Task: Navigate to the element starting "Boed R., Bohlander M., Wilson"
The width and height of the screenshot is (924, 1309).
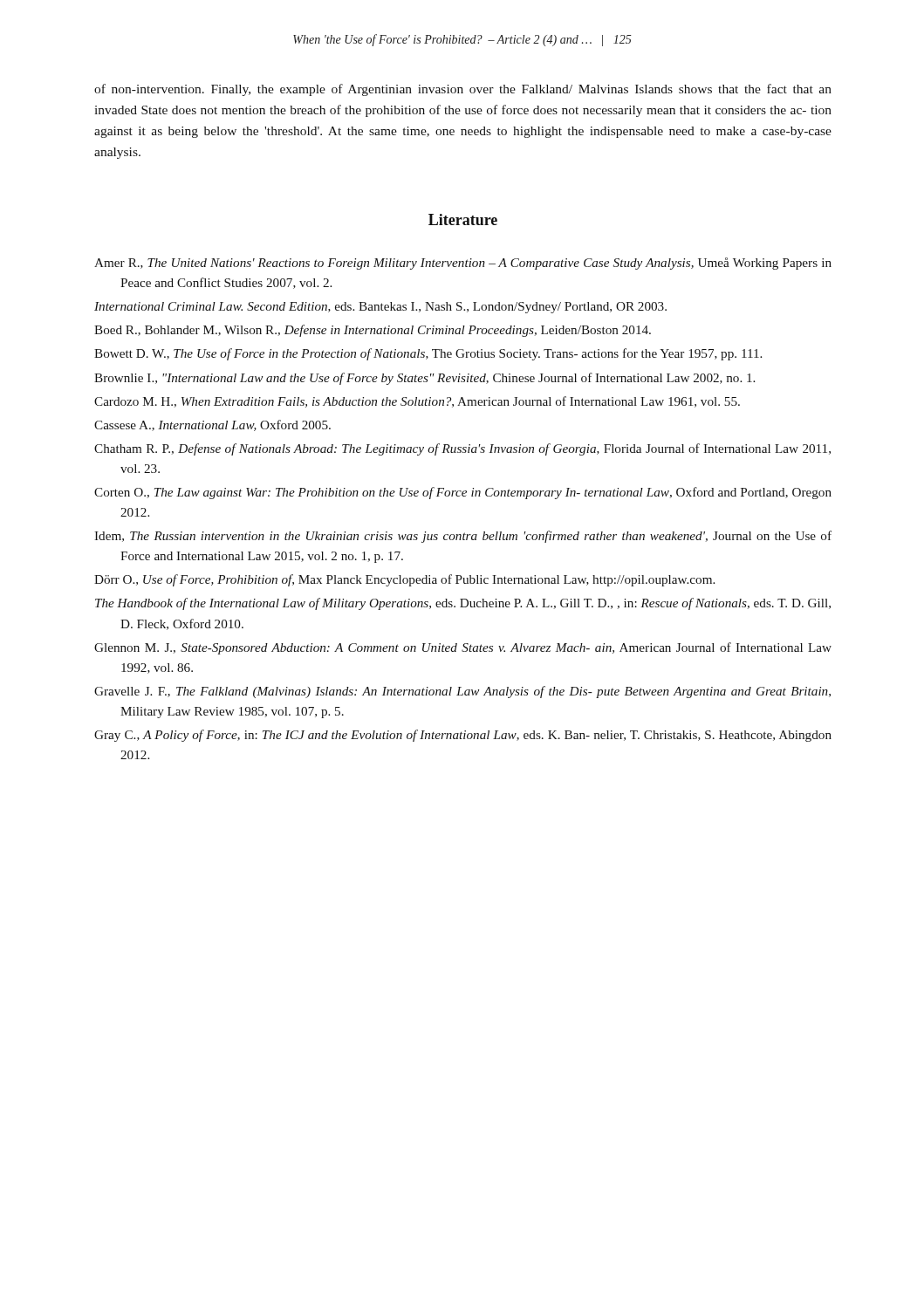Action: coord(373,330)
